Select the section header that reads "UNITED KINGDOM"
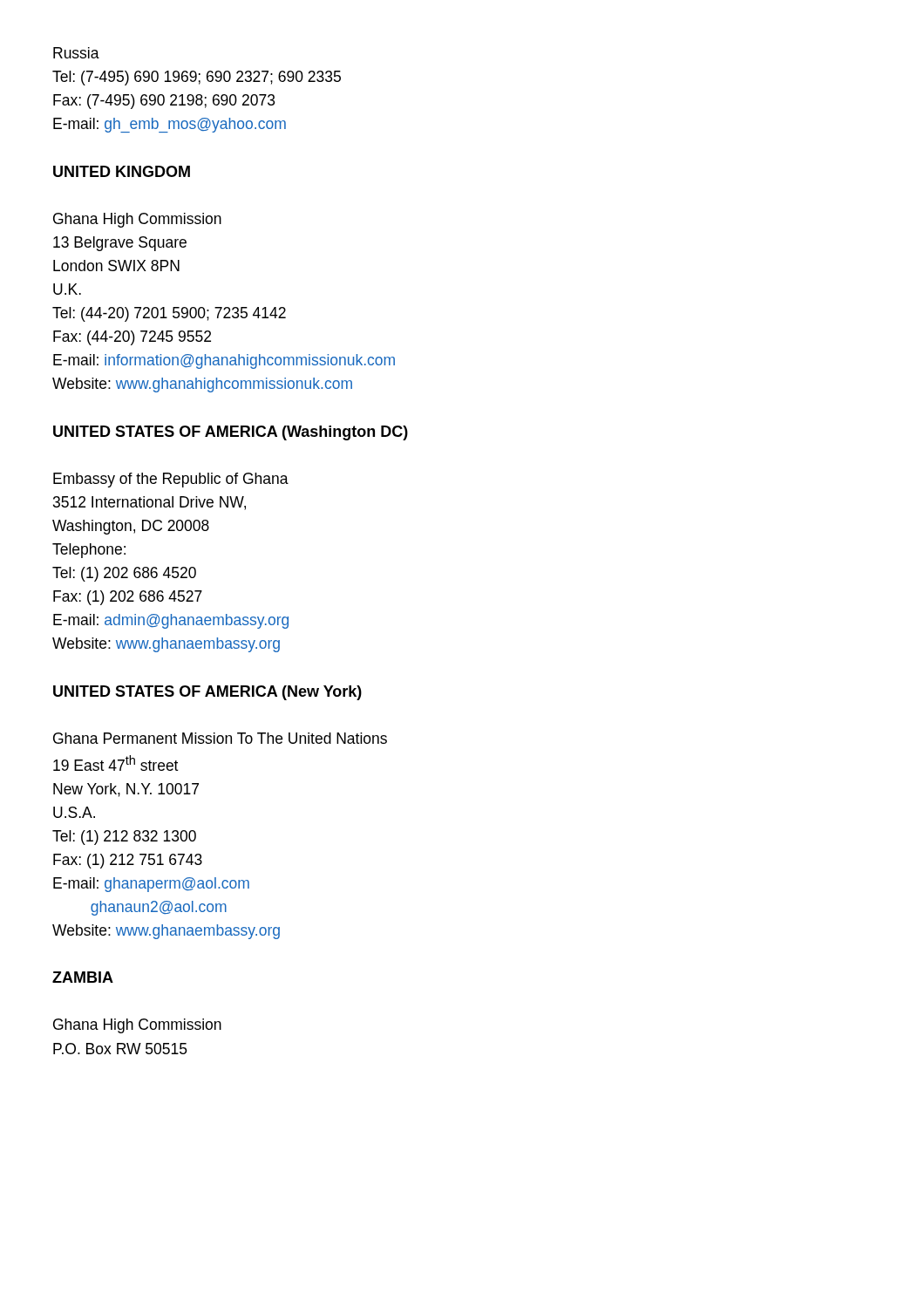This screenshot has width=924, height=1308. pyautogui.click(x=122, y=171)
